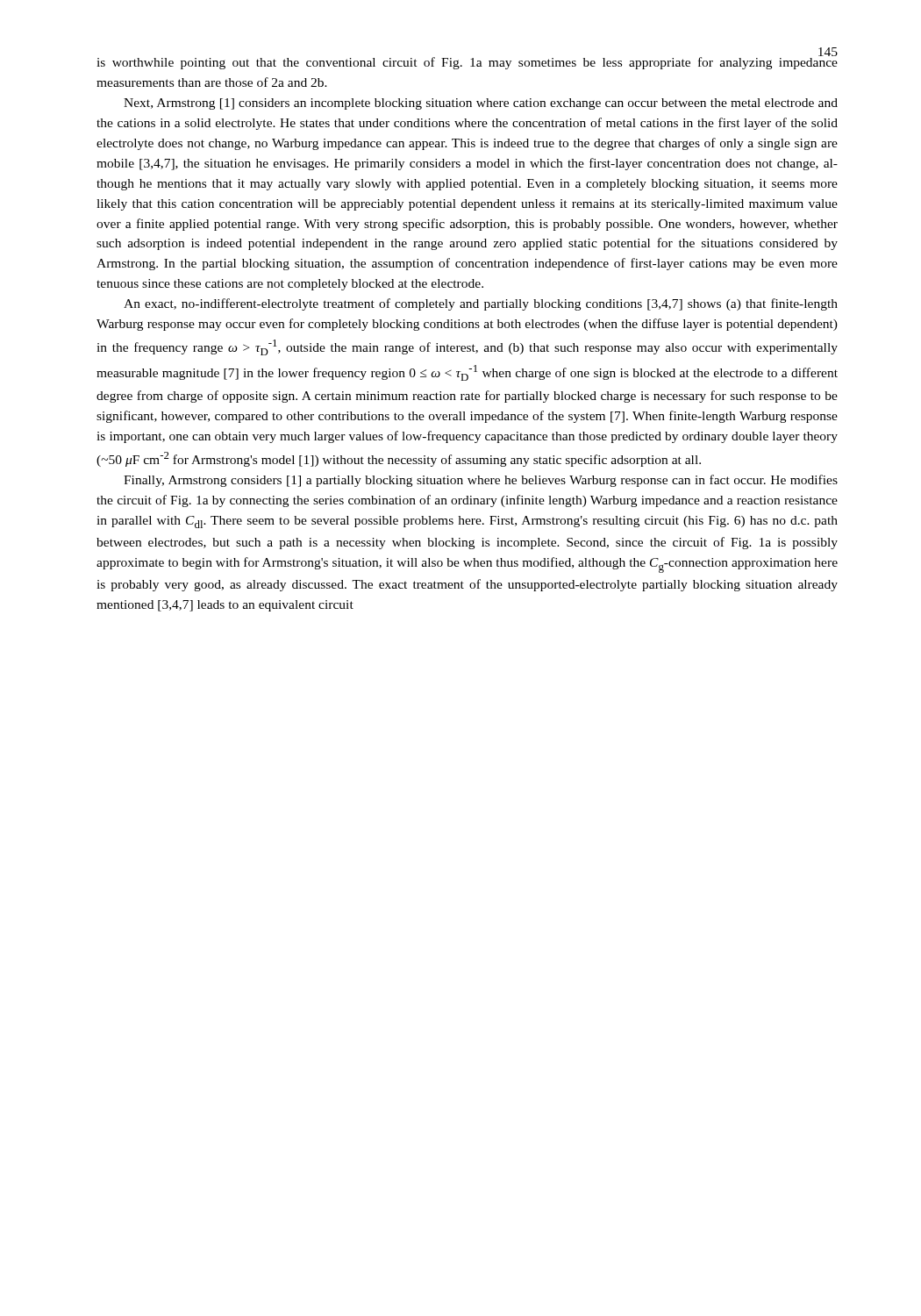Point to the block beginning "is worthwhile pointing out that"
Viewport: 921px width, 1316px height.
pyautogui.click(x=467, y=334)
